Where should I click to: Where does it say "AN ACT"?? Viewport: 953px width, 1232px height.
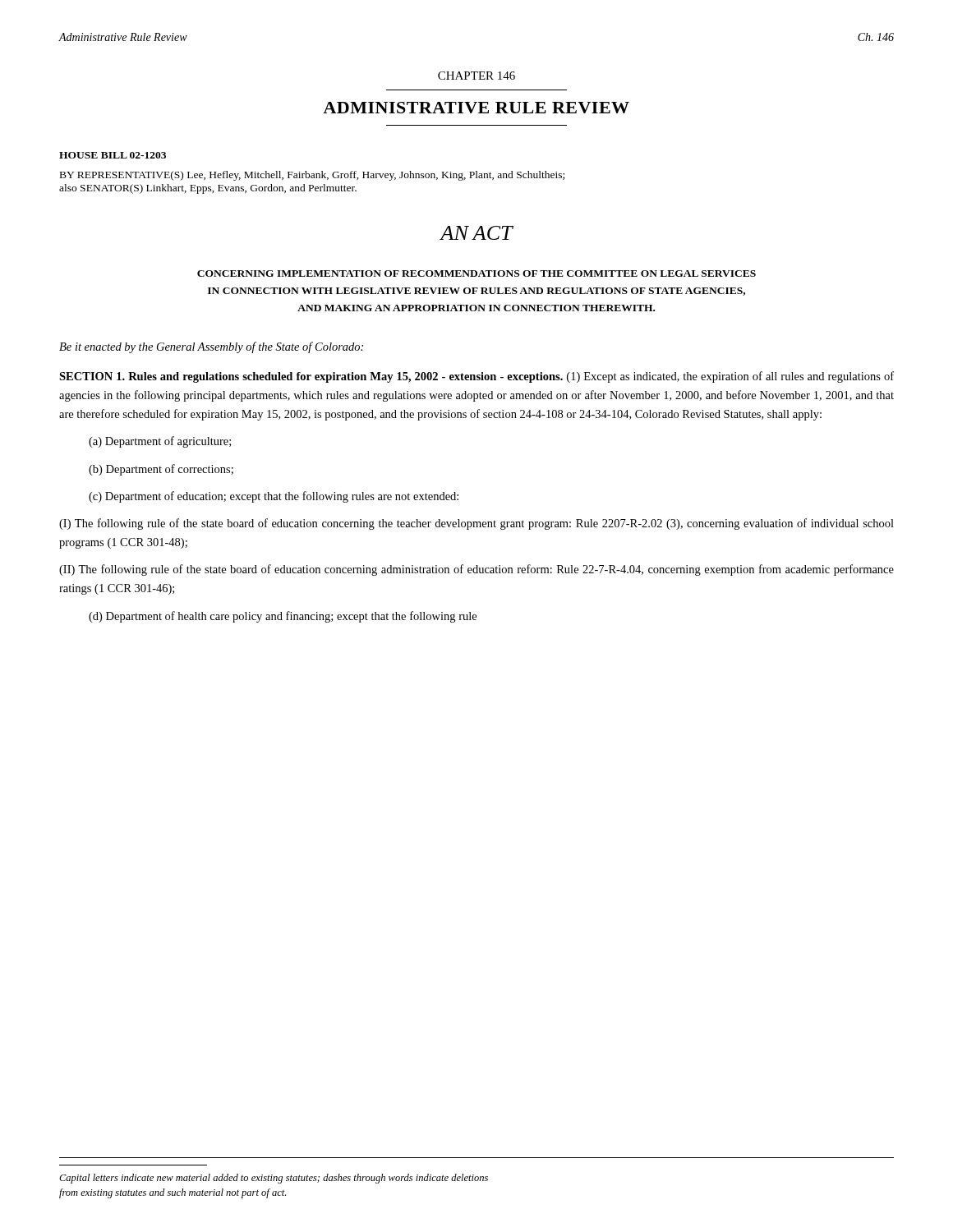coord(476,233)
